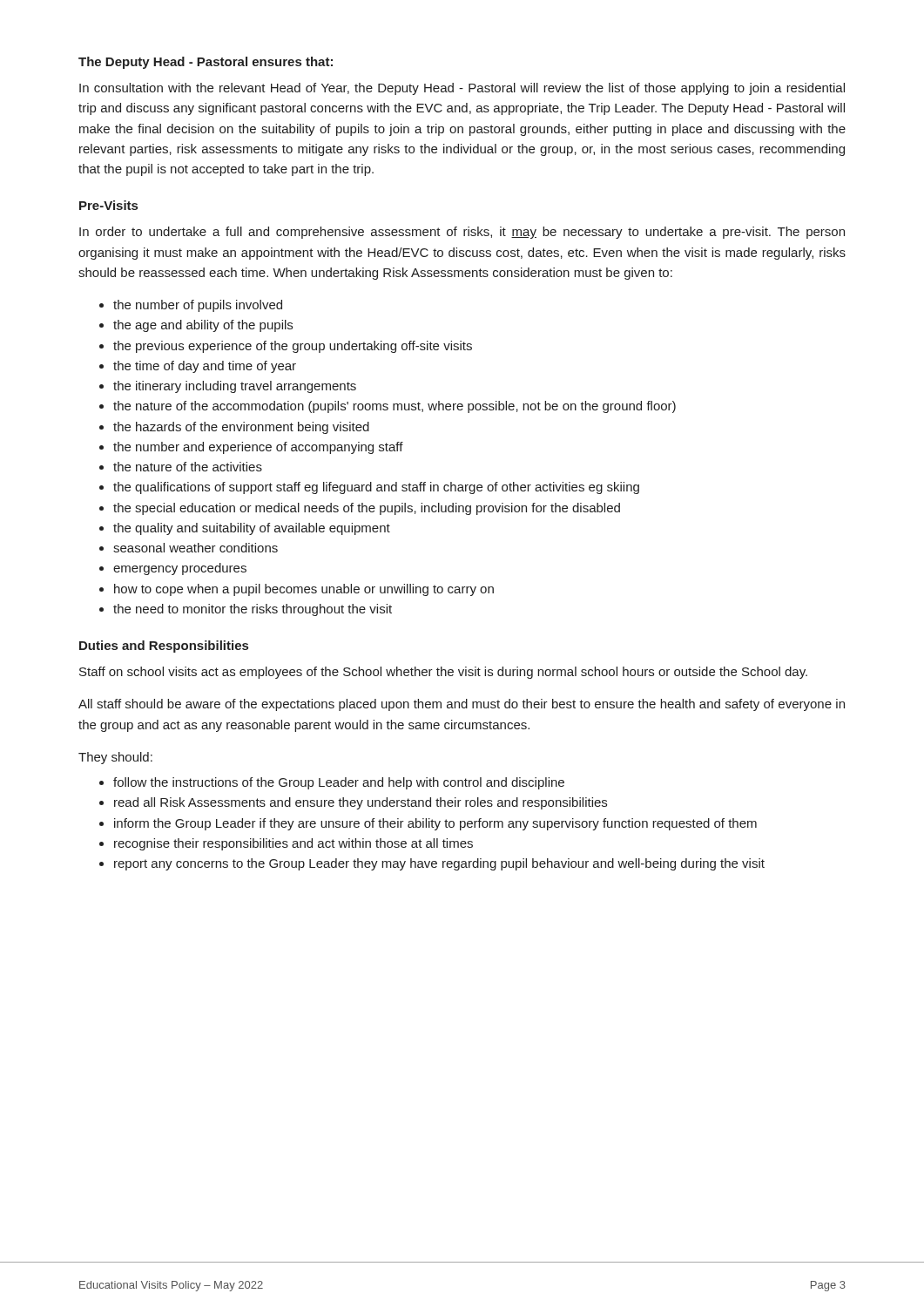The height and width of the screenshot is (1307, 924).
Task: Navigate to the region starting "Duties and Responsibilities"
Action: click(x=164, y=645)
